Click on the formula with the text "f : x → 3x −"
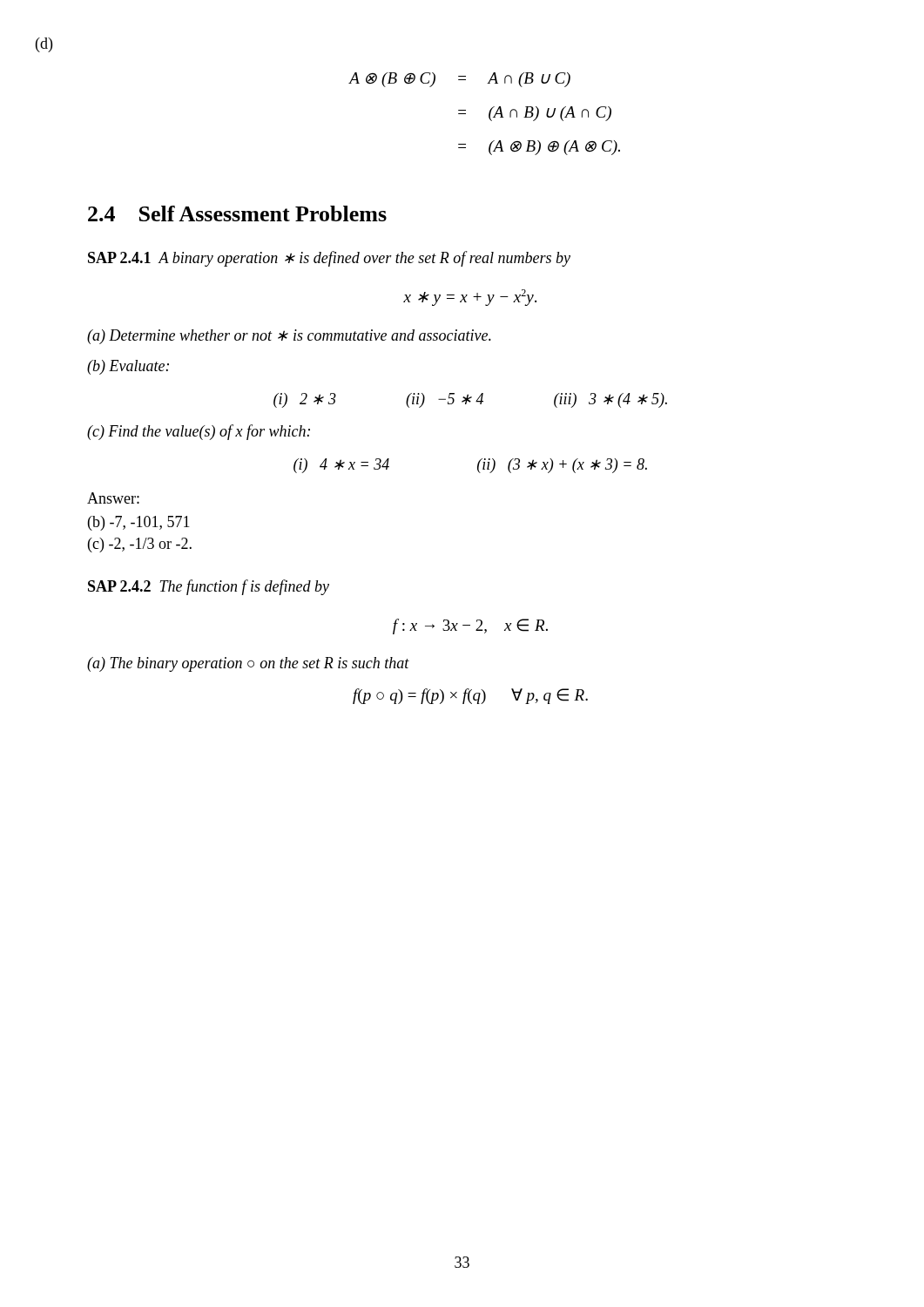924x1307 pixels. (x=471, y=626)
